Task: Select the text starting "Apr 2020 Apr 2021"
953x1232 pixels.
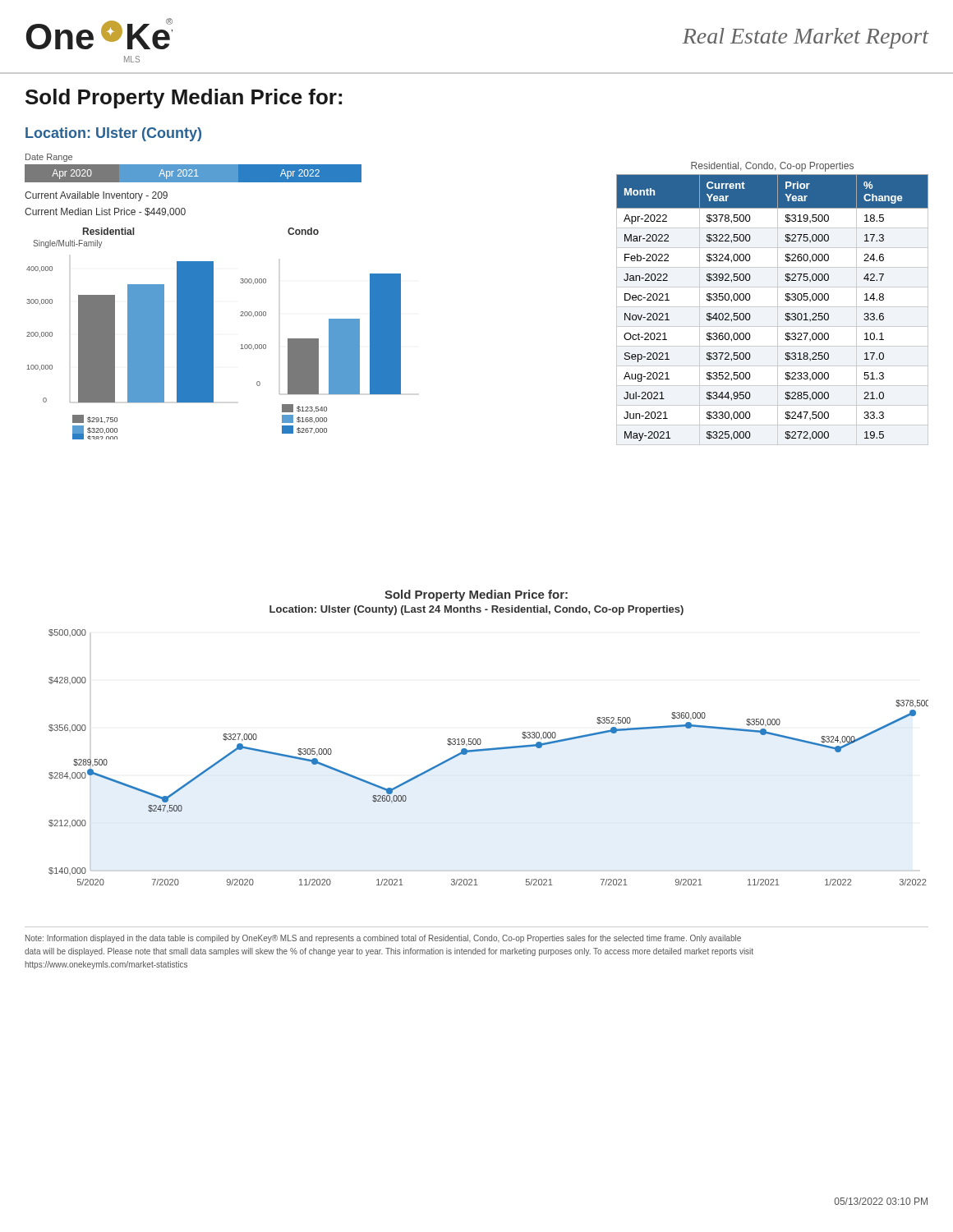Action: (193, 173)
